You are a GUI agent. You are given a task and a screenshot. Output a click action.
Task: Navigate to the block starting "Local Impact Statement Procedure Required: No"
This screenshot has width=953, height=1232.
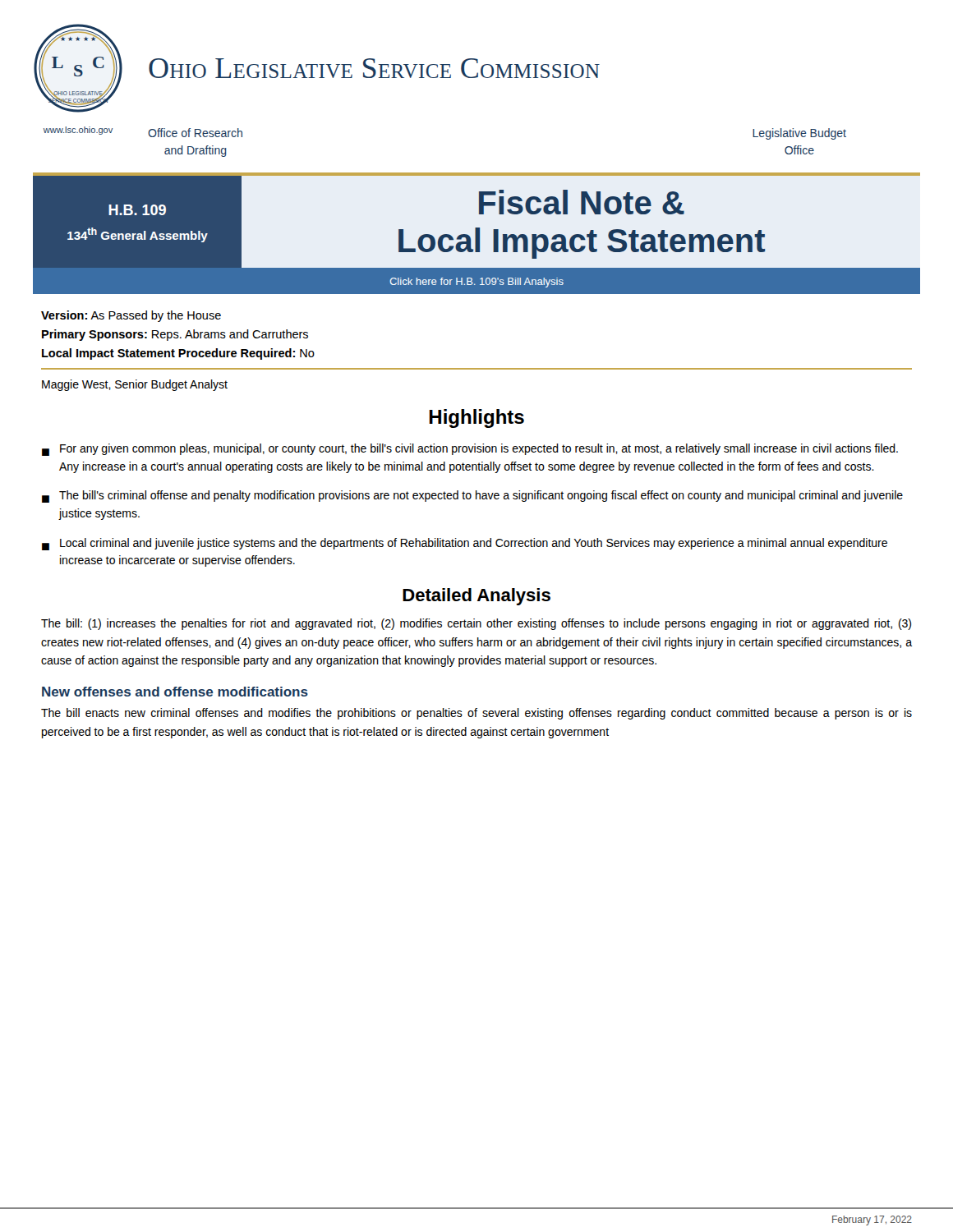[178, 353]
